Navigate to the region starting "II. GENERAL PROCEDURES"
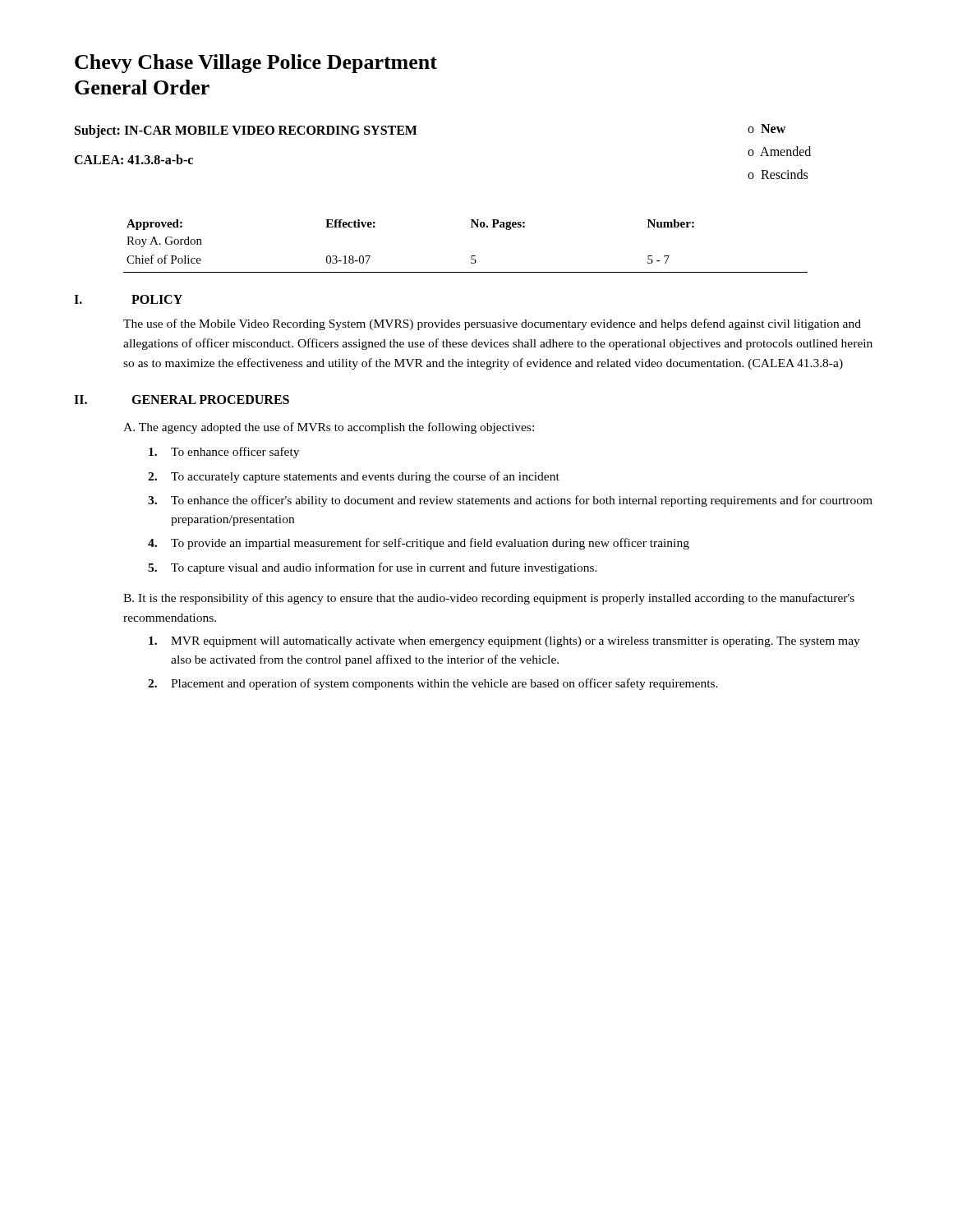 point(182,400)
